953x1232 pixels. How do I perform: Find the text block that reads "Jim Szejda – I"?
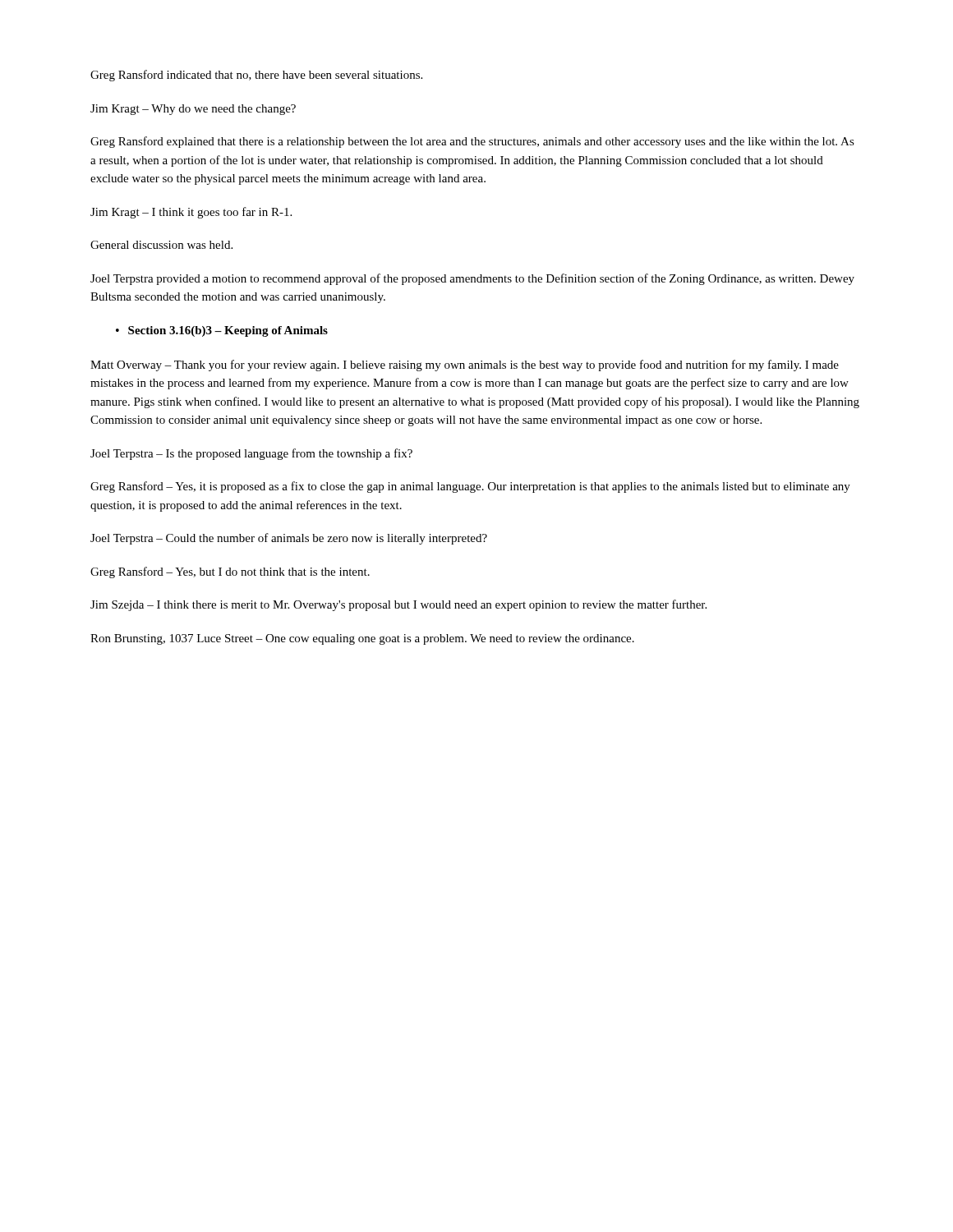(399, 604)
